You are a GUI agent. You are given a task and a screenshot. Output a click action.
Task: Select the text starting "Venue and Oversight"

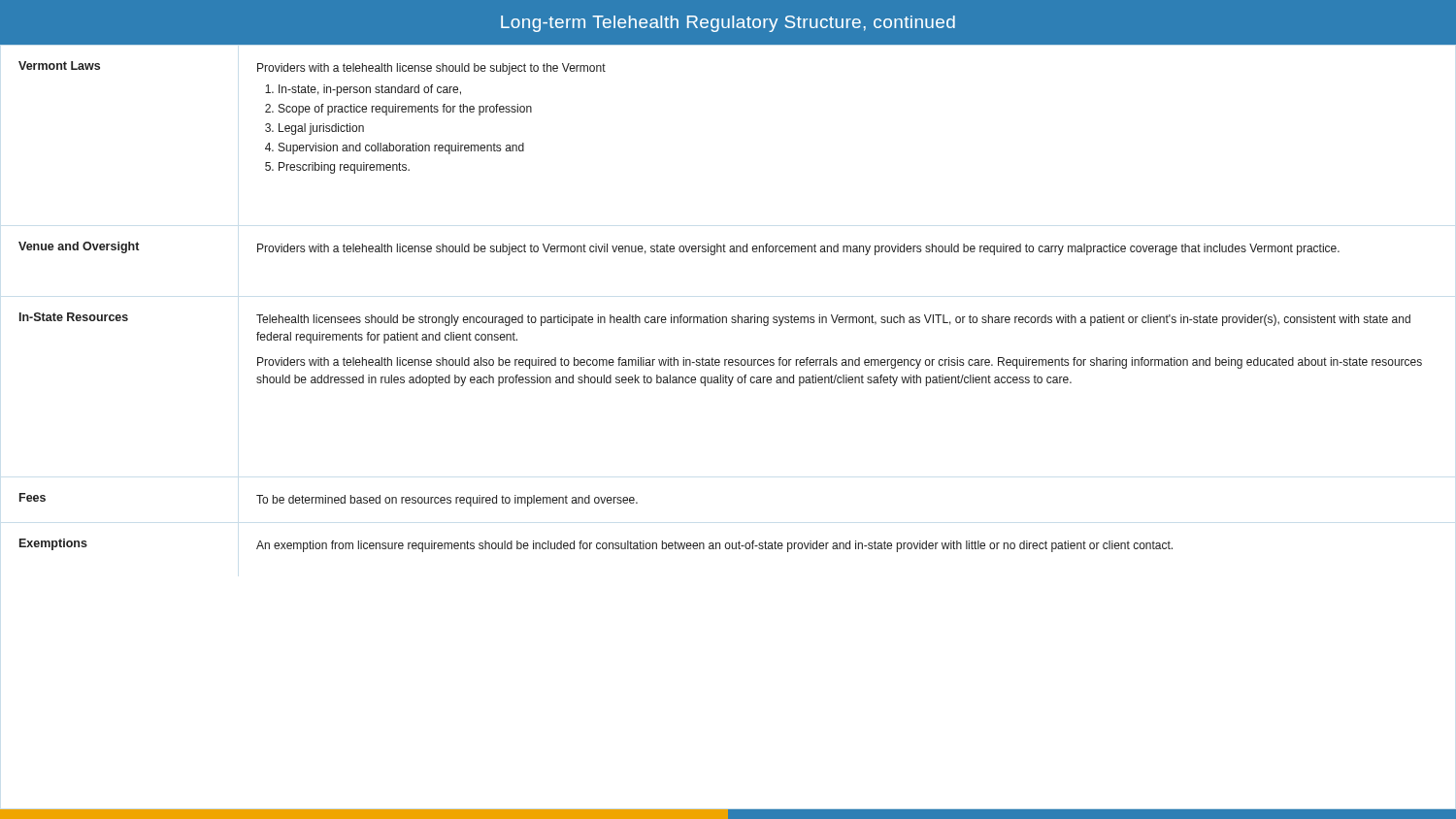click(79, 246)
